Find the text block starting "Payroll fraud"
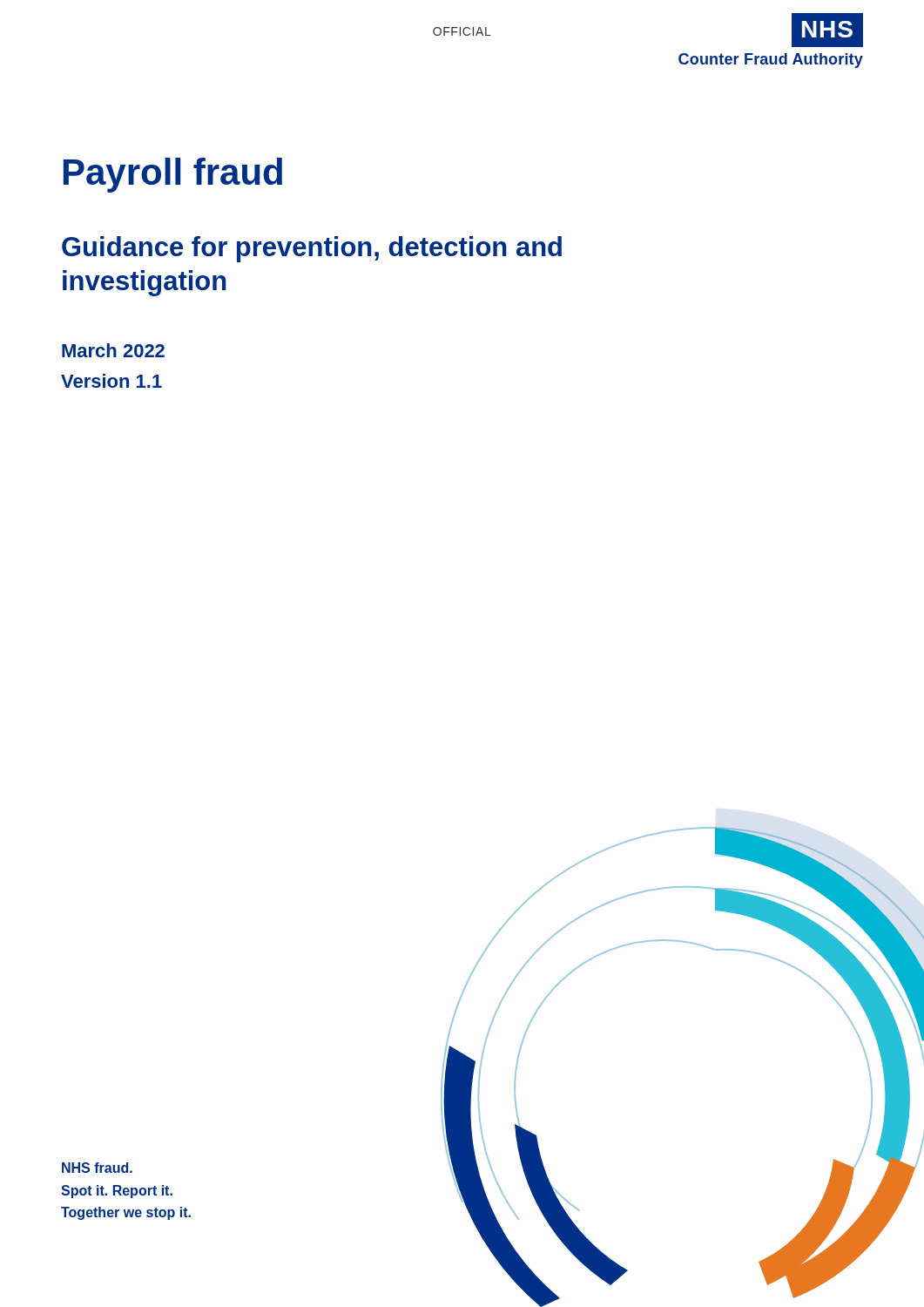 (x=173, y=173)
